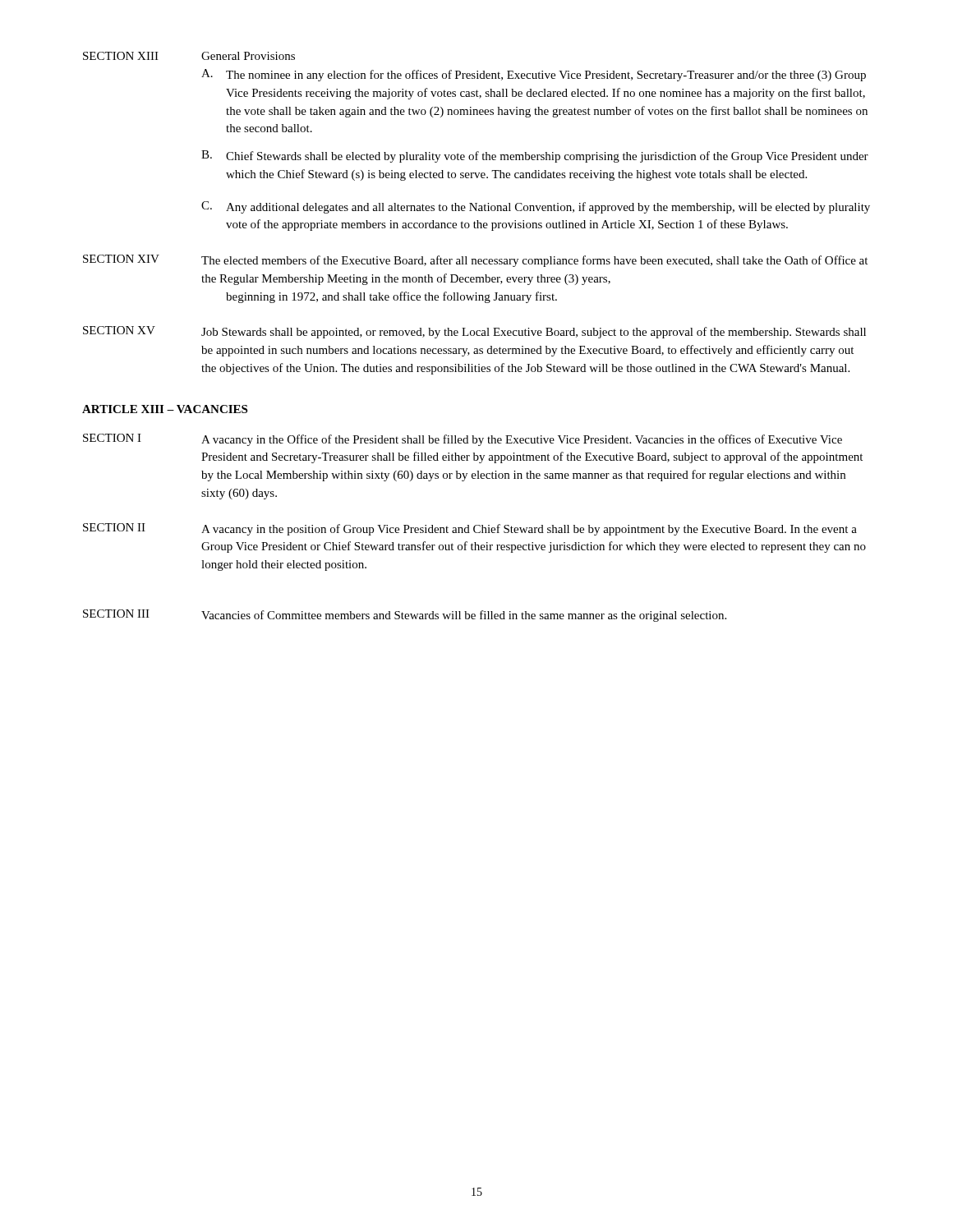Screen dimensions: 1232x953
Task: Navigate to the text block starting "SECTION XIII General"
Action: coord(119,54)
